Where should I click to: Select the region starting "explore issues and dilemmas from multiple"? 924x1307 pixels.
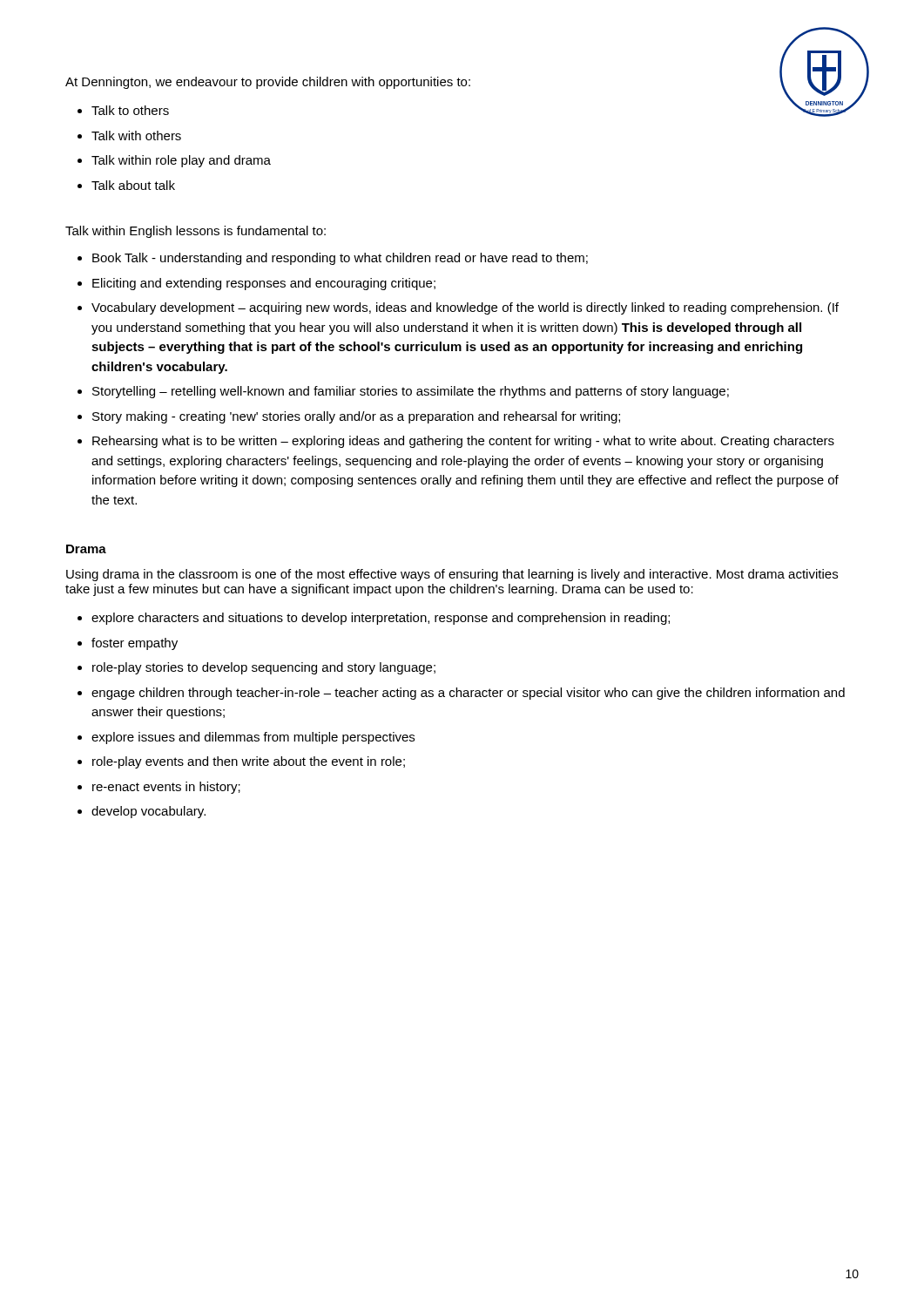coord(253,736)
